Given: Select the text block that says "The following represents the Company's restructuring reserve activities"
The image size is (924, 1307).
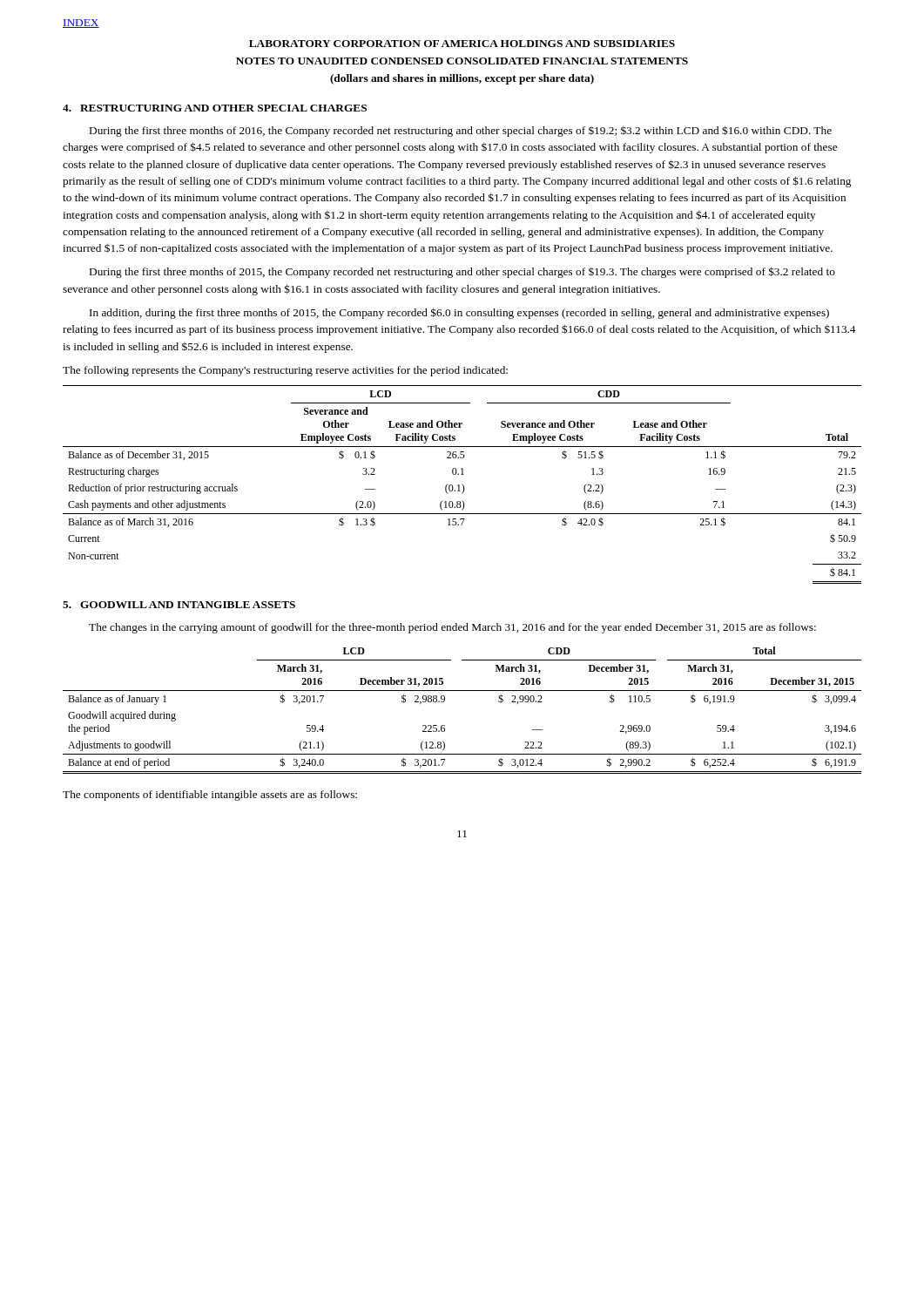Looking at the screenshot, I should click(x=462, y=370).
